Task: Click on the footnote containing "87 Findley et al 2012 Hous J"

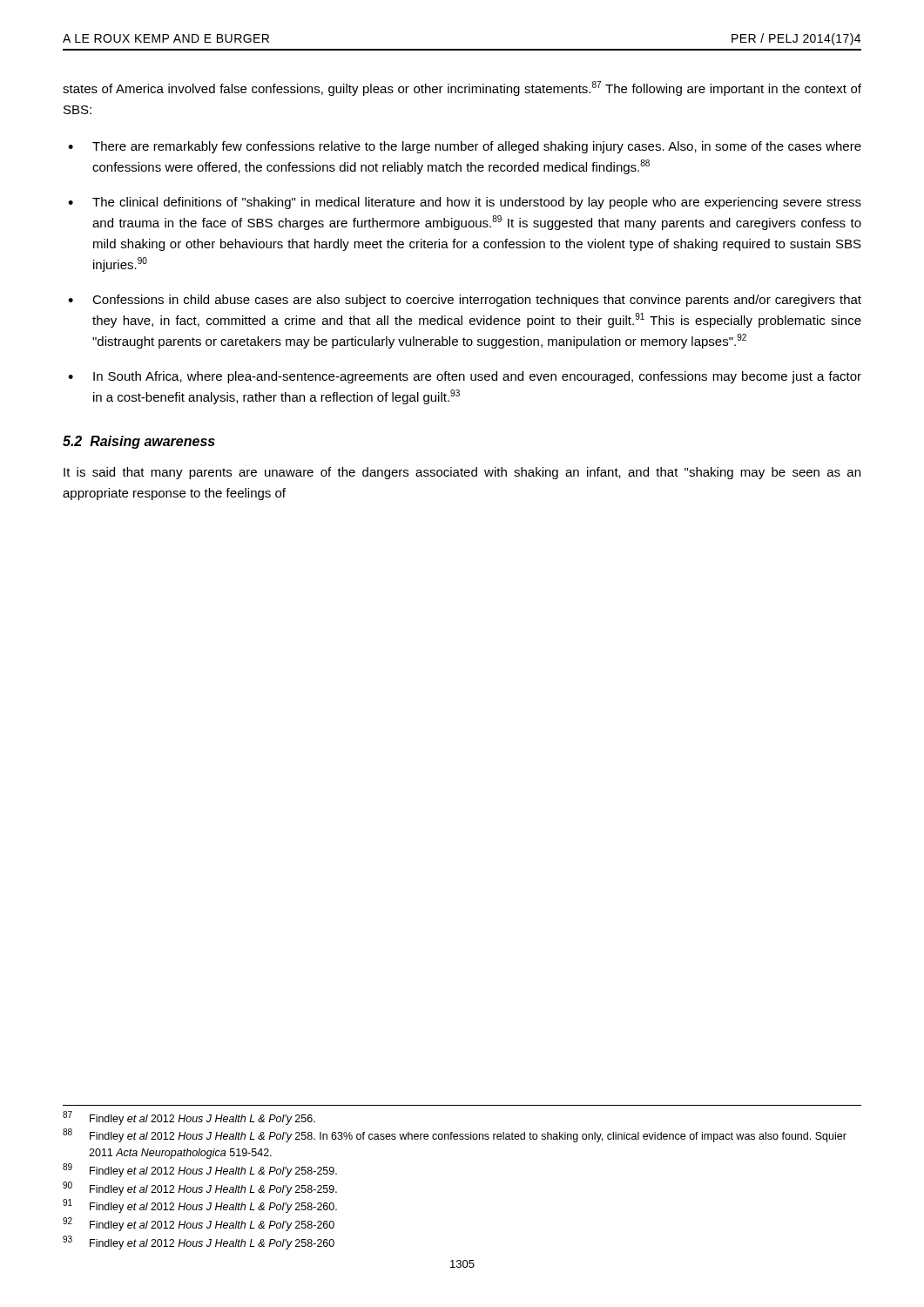Action: [x=189, y=1118]
